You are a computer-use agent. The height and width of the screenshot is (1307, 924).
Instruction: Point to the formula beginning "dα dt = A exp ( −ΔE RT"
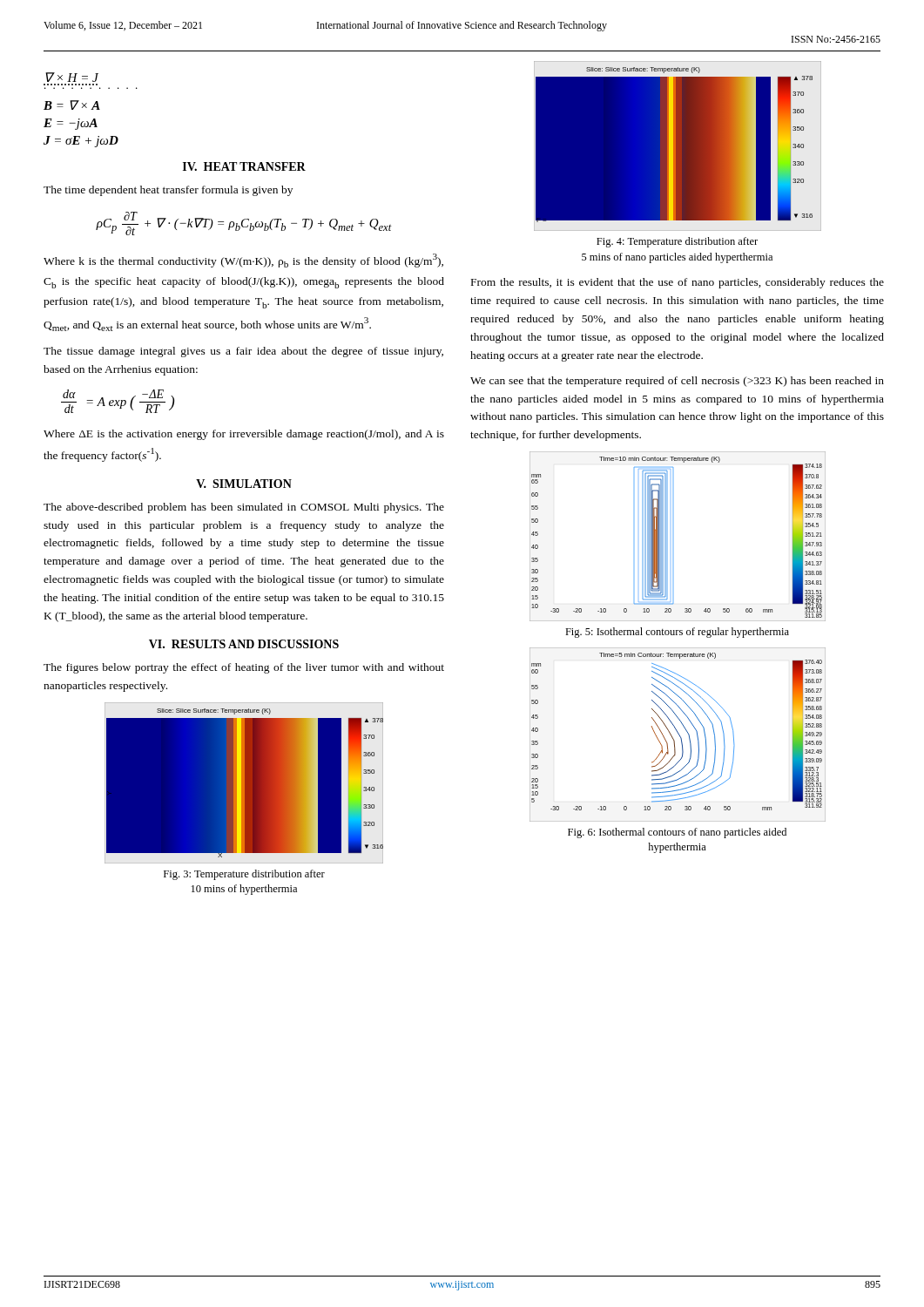point(118,402)
